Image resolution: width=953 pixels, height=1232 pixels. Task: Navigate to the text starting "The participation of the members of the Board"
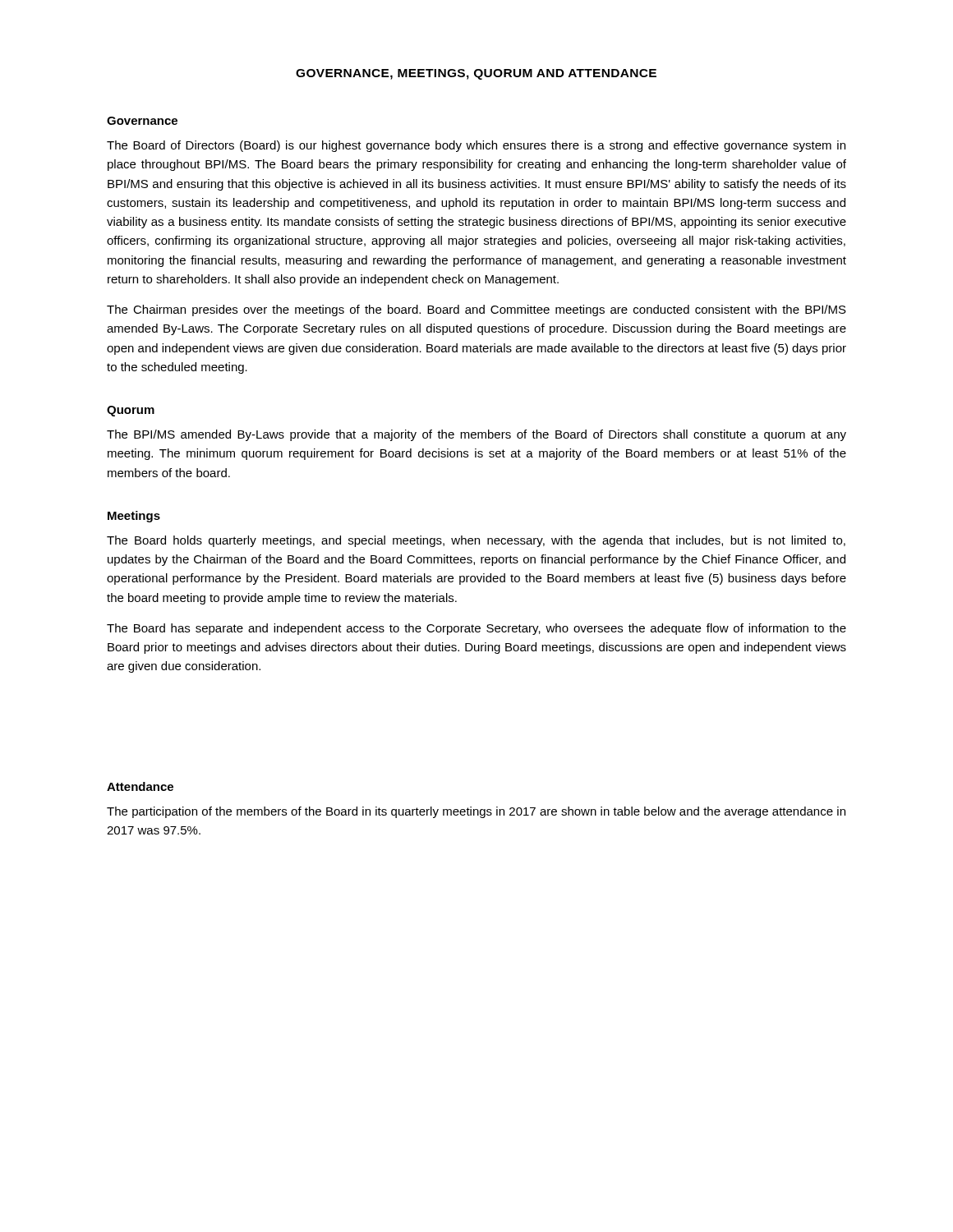(476, 820)
